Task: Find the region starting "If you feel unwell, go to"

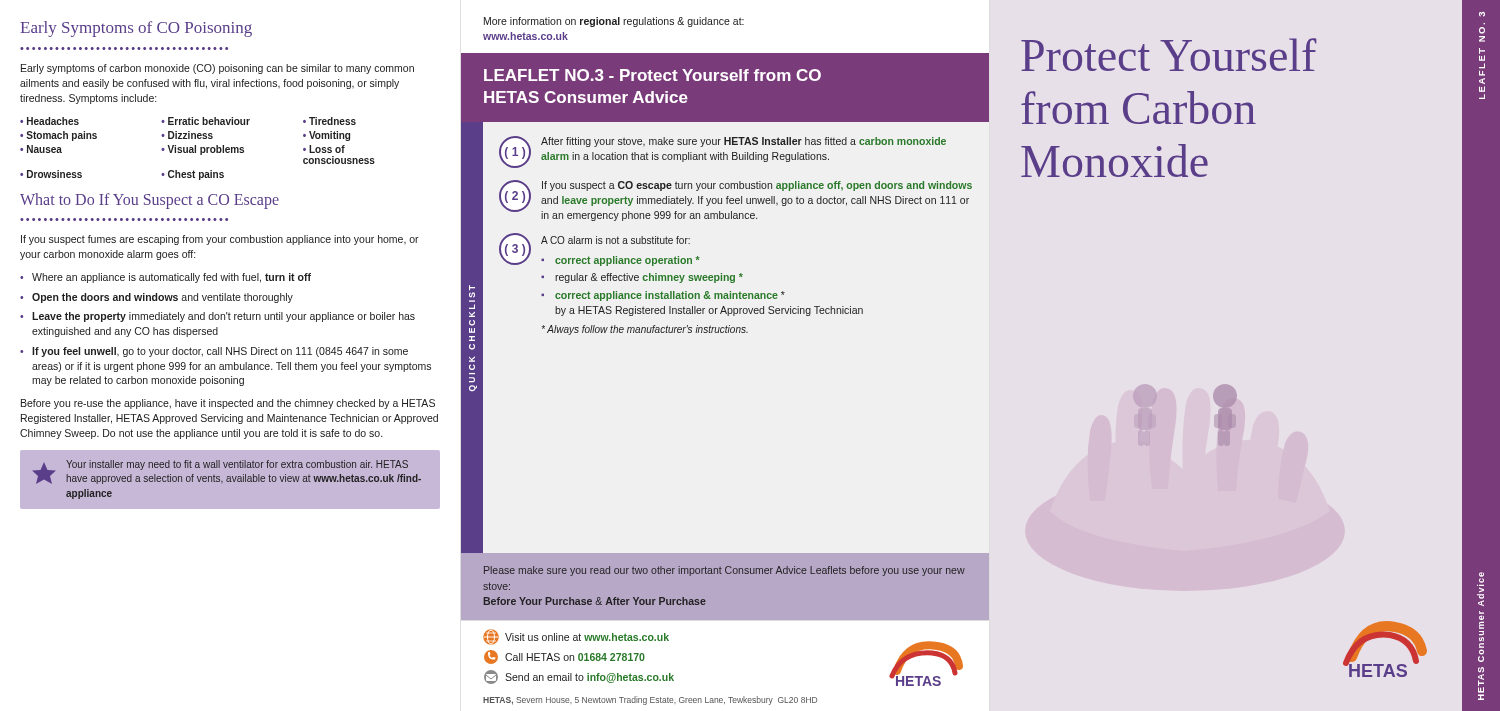Action: click(x=232, y=366)
